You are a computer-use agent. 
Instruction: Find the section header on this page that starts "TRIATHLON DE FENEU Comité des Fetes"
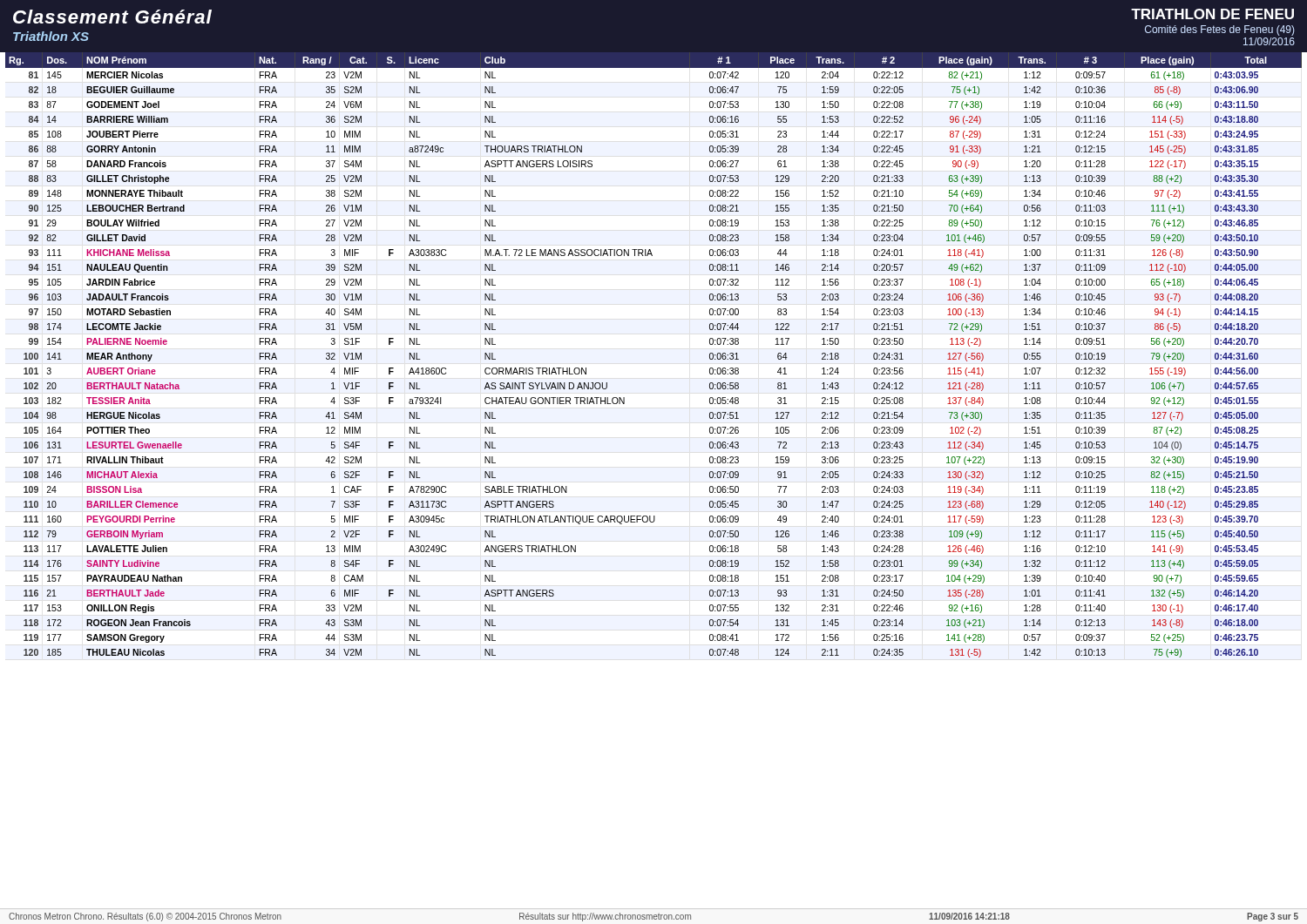[x=1213, y=27]
